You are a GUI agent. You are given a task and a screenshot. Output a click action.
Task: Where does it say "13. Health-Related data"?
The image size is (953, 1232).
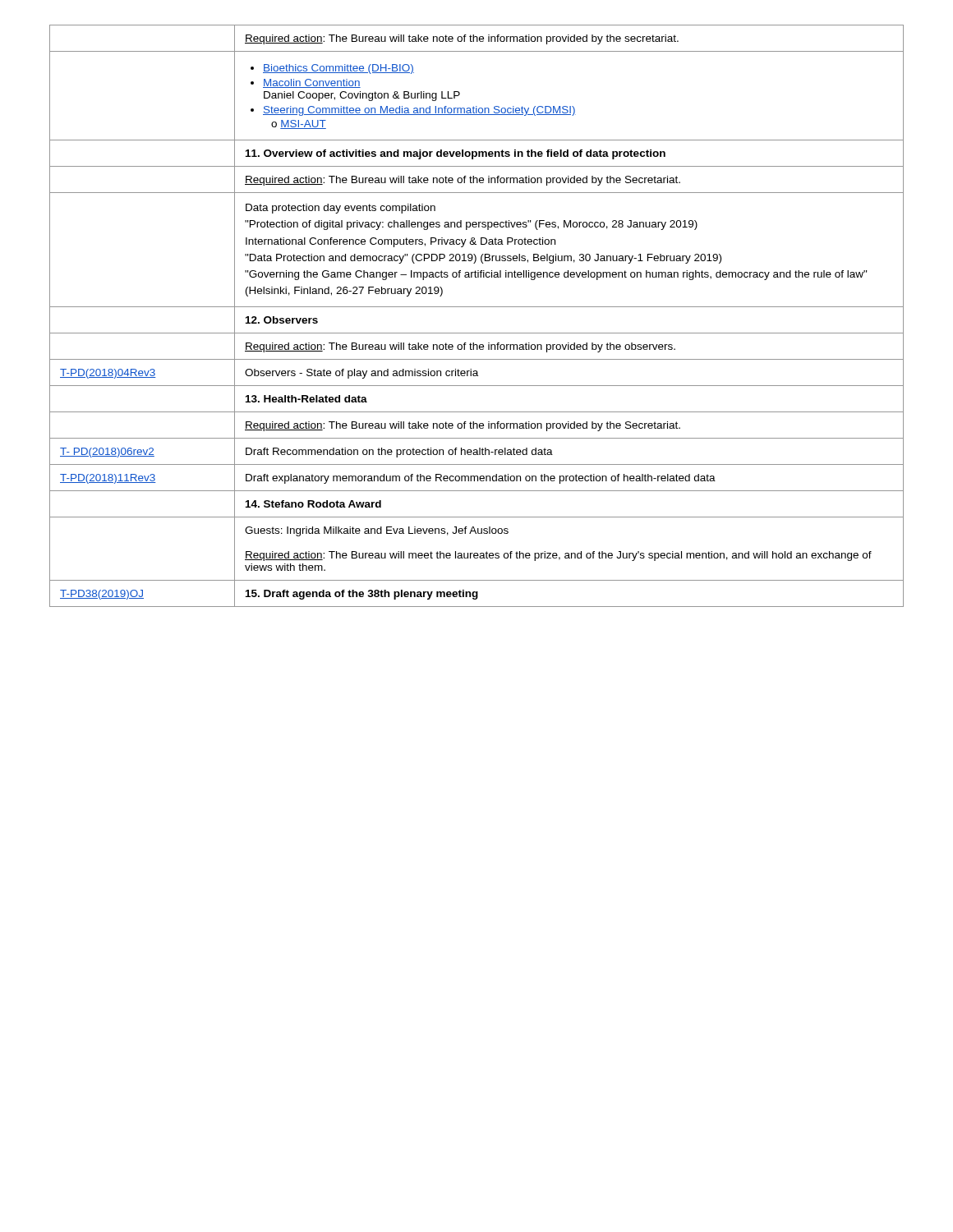[x=306, y=398]
